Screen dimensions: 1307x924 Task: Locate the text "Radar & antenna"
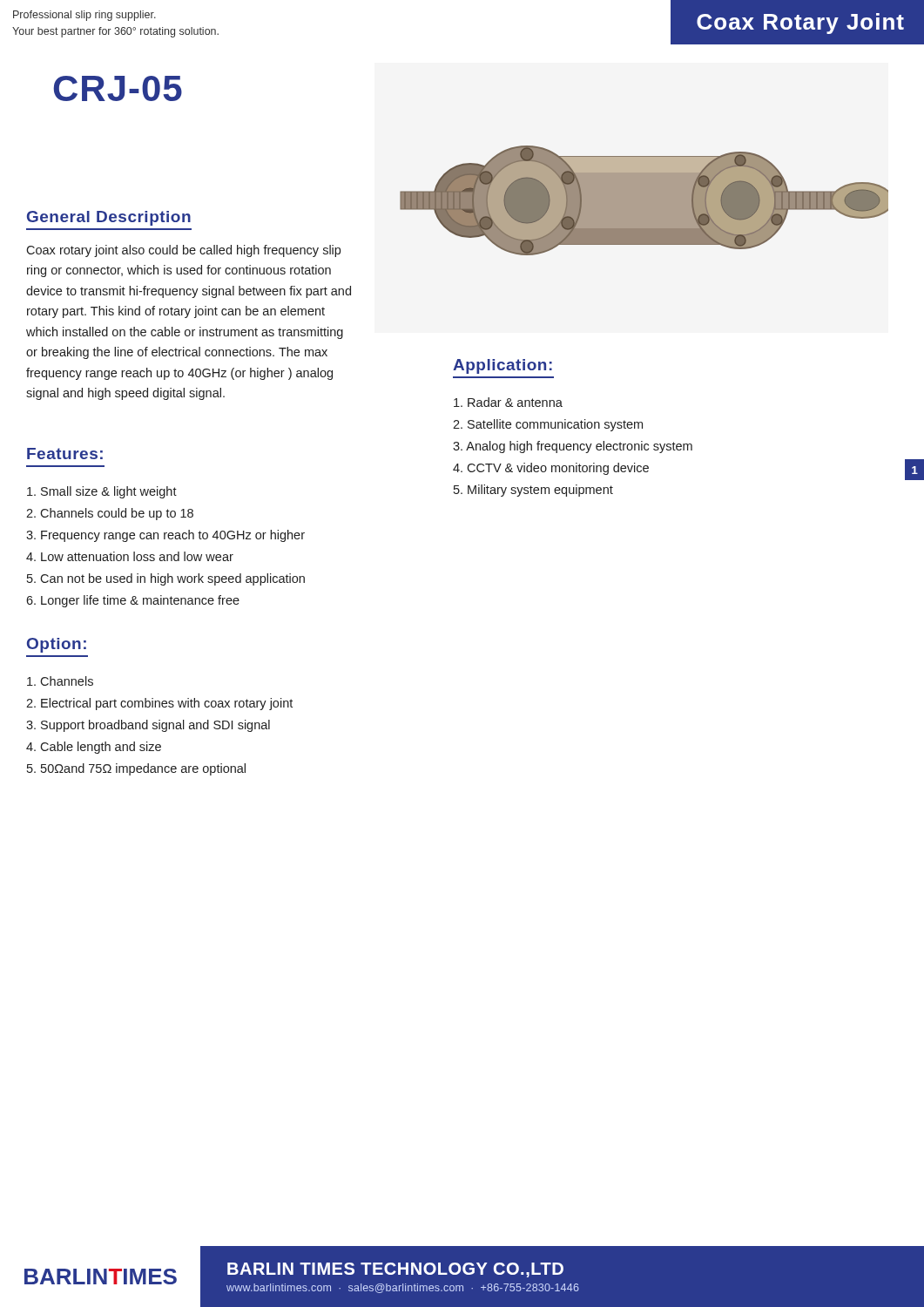[x=508, y=403]
